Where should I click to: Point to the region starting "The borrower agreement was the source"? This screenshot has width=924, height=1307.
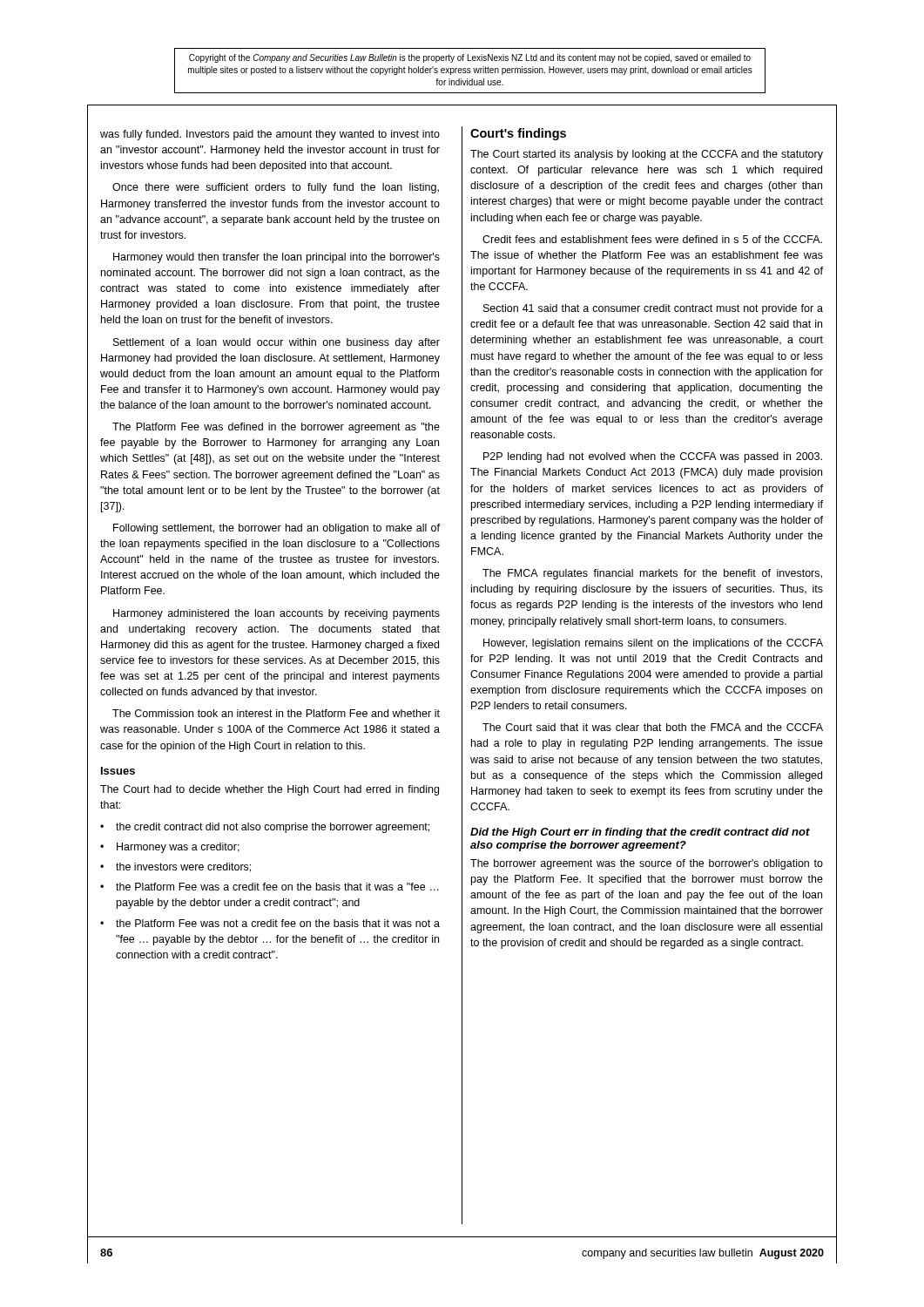pyautogui.click(x=647, y=903)
